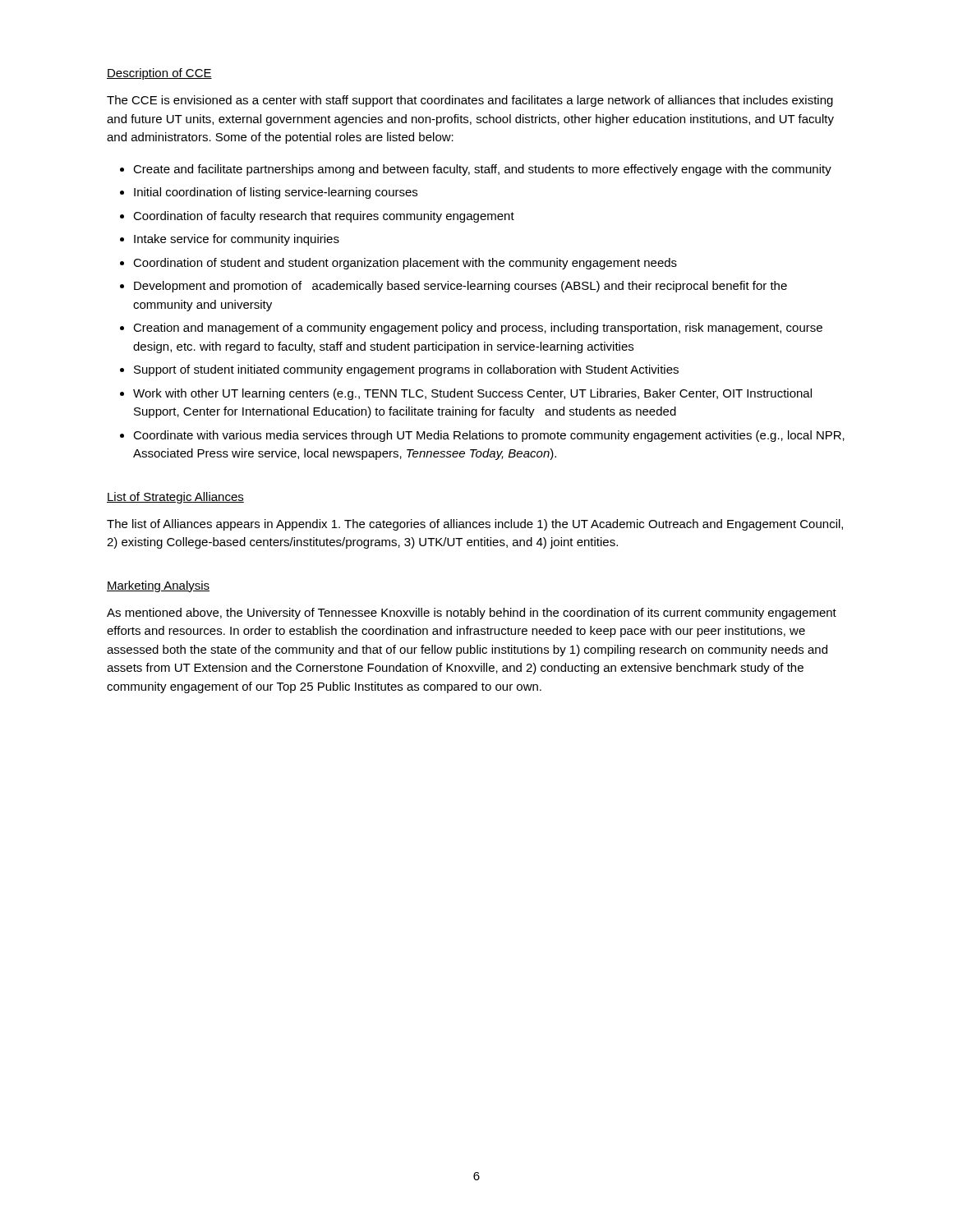
Task: Locate the list item that says "Coordinate with various media services through UT Media"
Action: (489, 444)
